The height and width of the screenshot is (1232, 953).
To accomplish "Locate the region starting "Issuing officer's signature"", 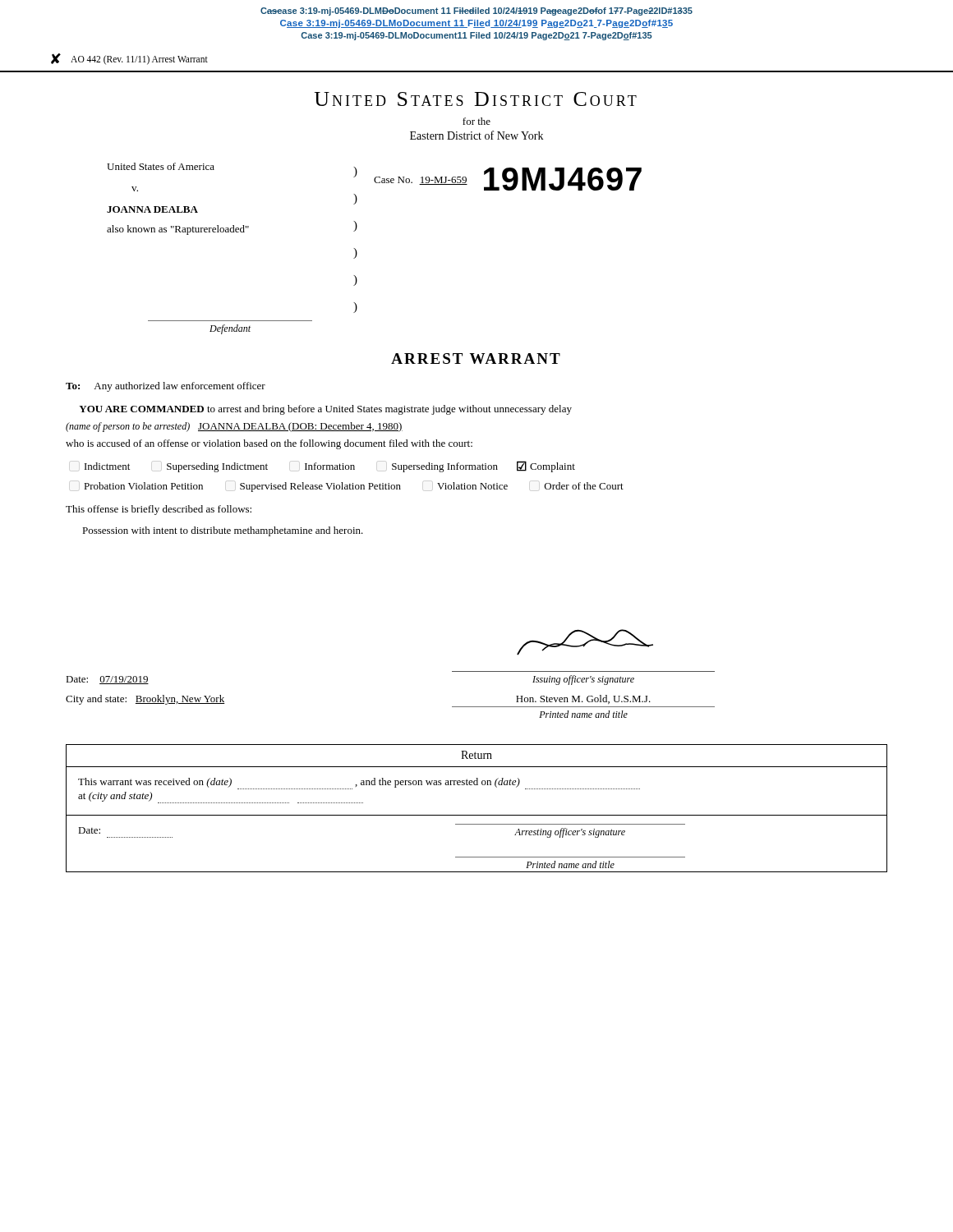I will pos(583,679).
